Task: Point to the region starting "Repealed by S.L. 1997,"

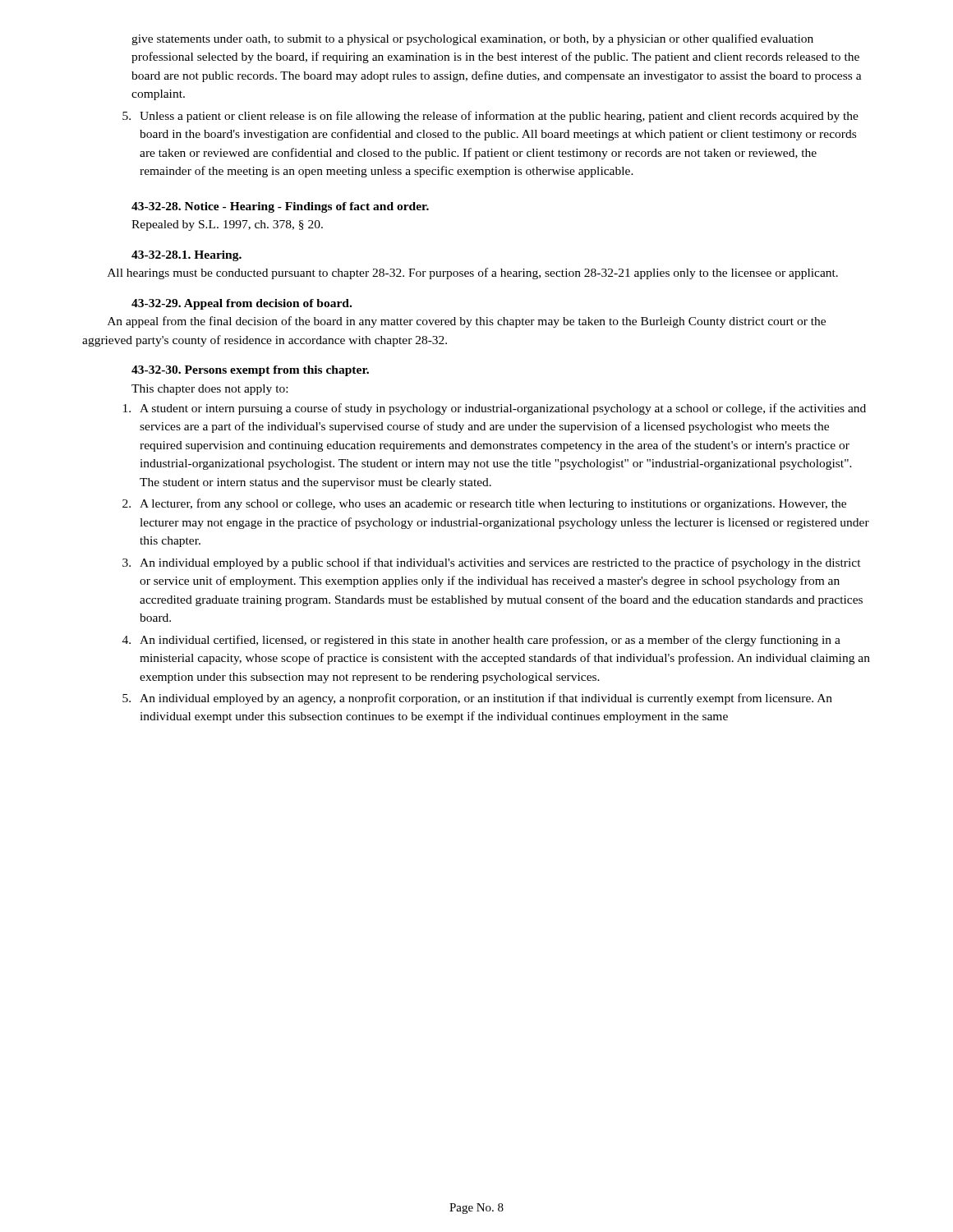Action: pyautogui.click(x=227, y=224)
